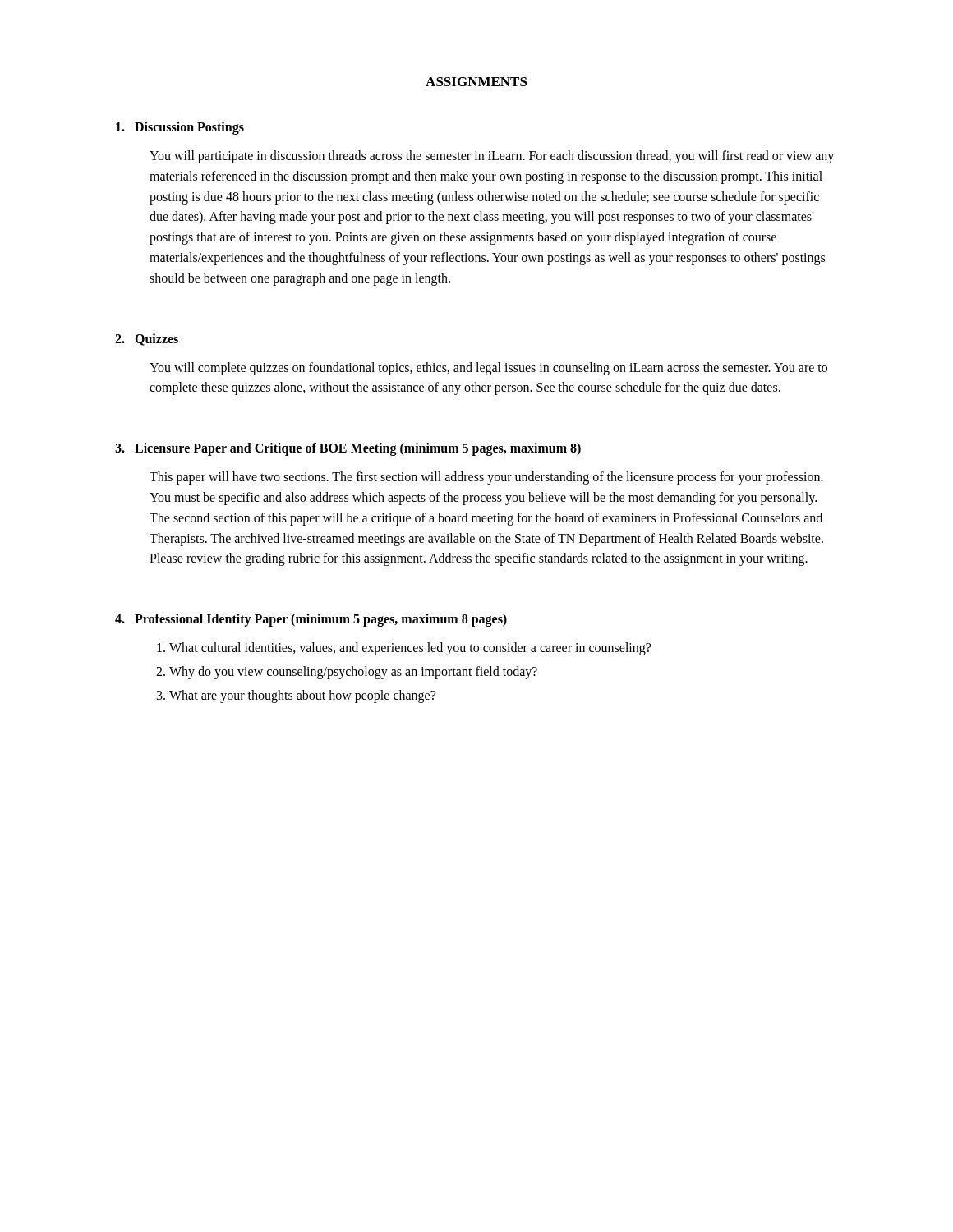Click on the text block that says "You will participate in discussion threads across"
The width and height of the screenshot is (953, 1232).
click(x=492, y=217)
